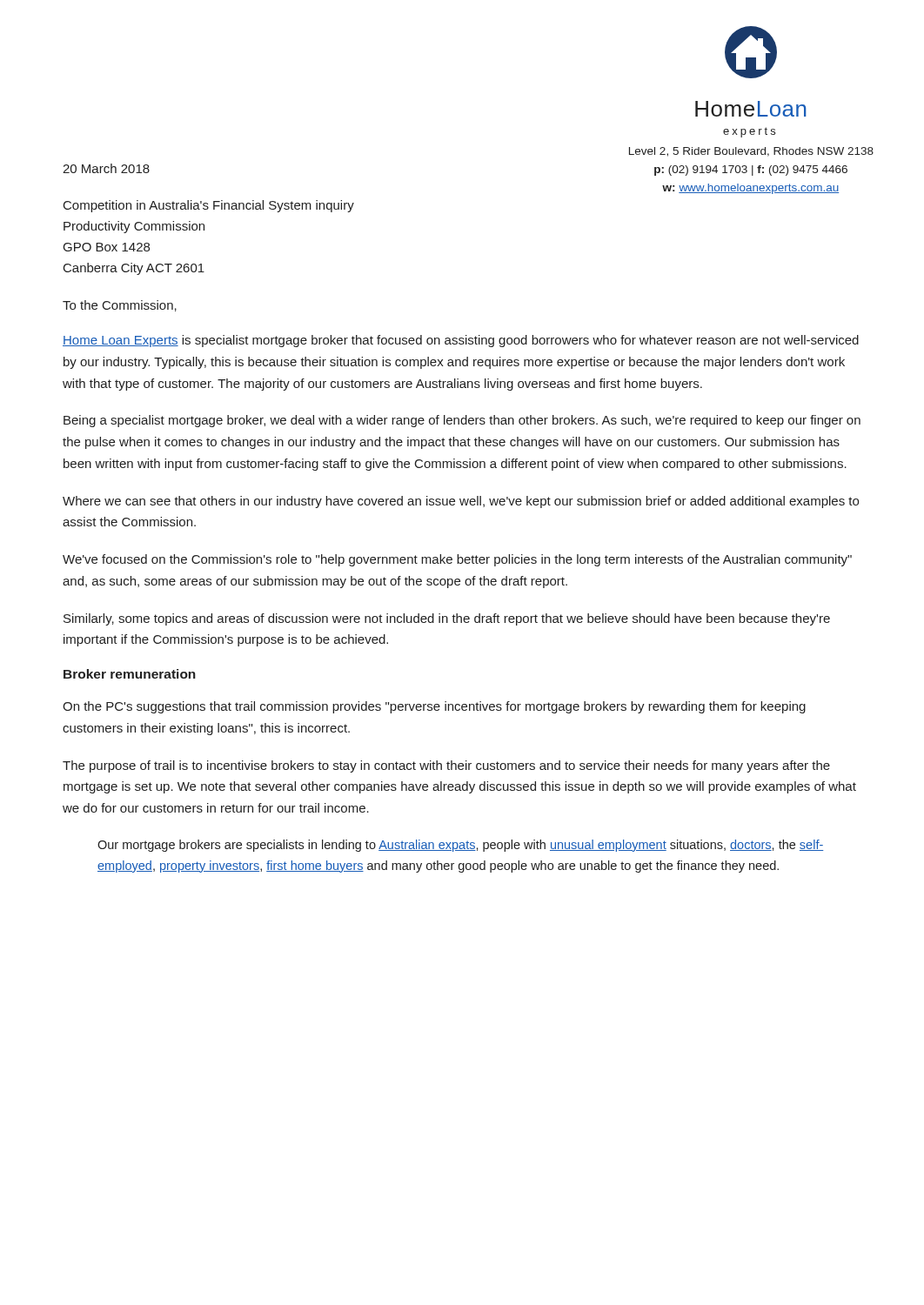The height and width of the screenshot is (1305, 924).
Task: Where is the passage that starts "Our mortgage brokers are specialists in lending"?
Action: (x=460, y=855)
